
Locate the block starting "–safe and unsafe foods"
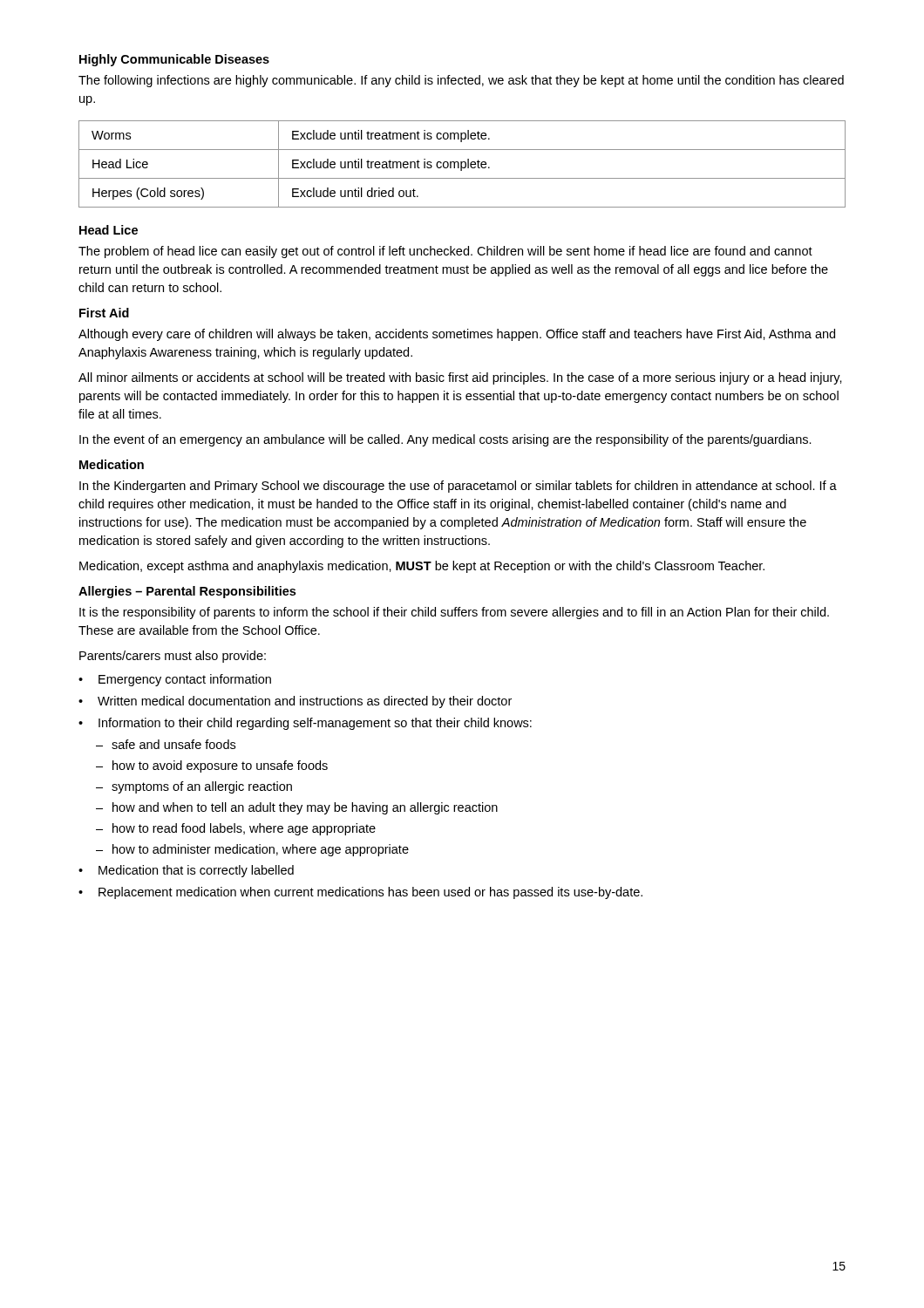(x=166, y=745)
